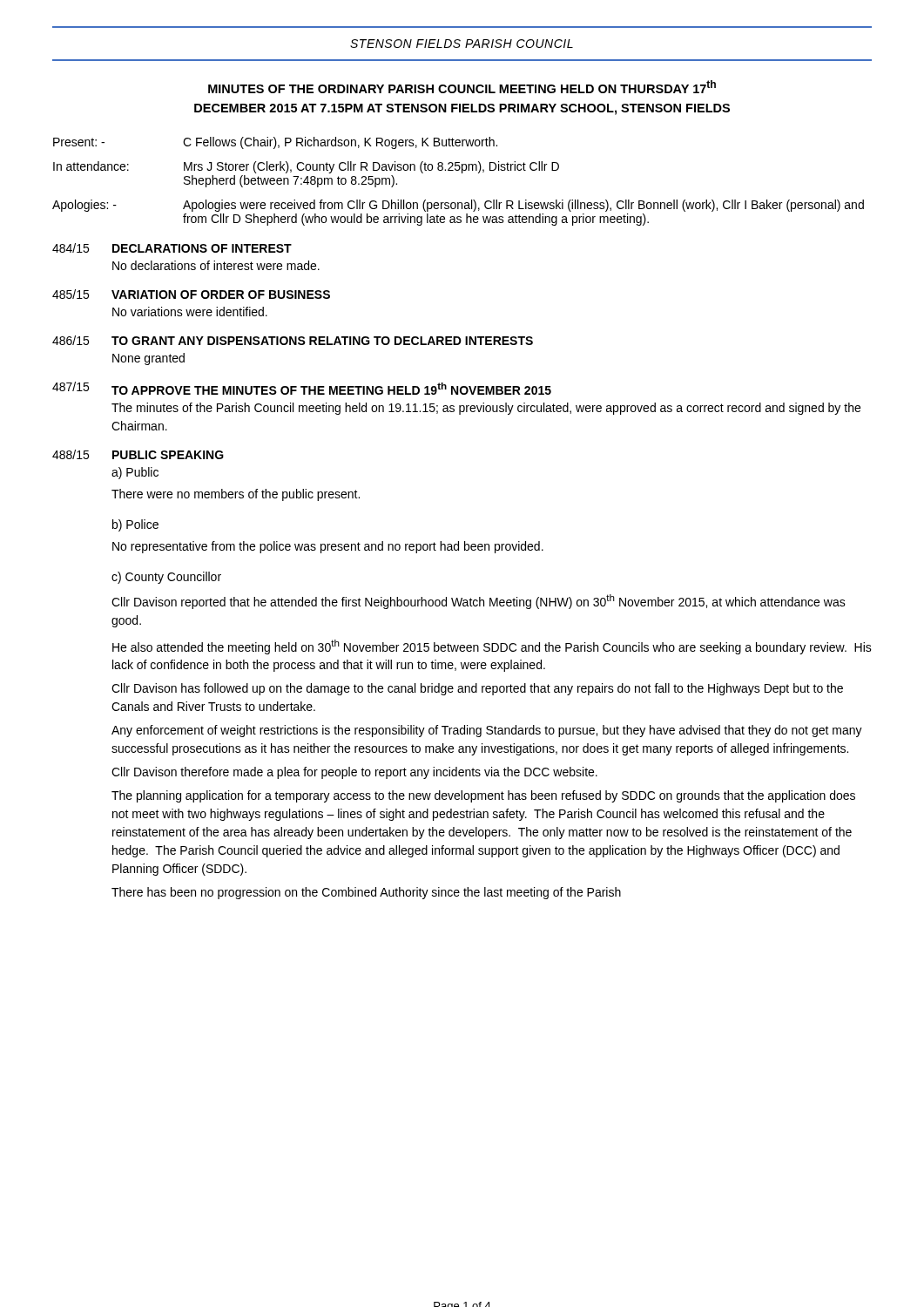Find the title with the text "MINUTES OF THE ORDINARY"
The width and height of the screenshot is (924, 1307).
click(462, 97)
